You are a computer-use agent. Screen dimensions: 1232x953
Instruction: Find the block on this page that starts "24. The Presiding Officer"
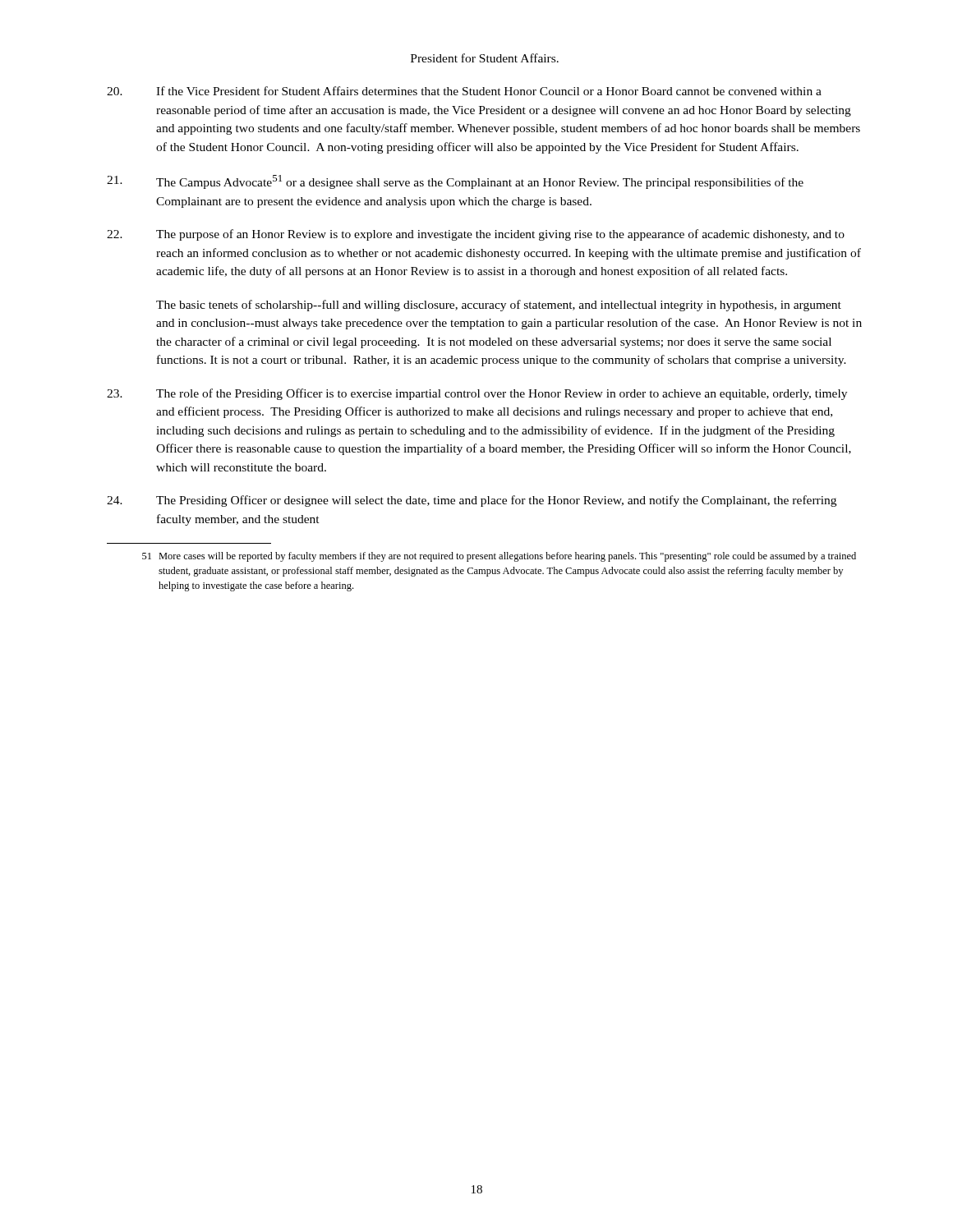tap(485, 510)
